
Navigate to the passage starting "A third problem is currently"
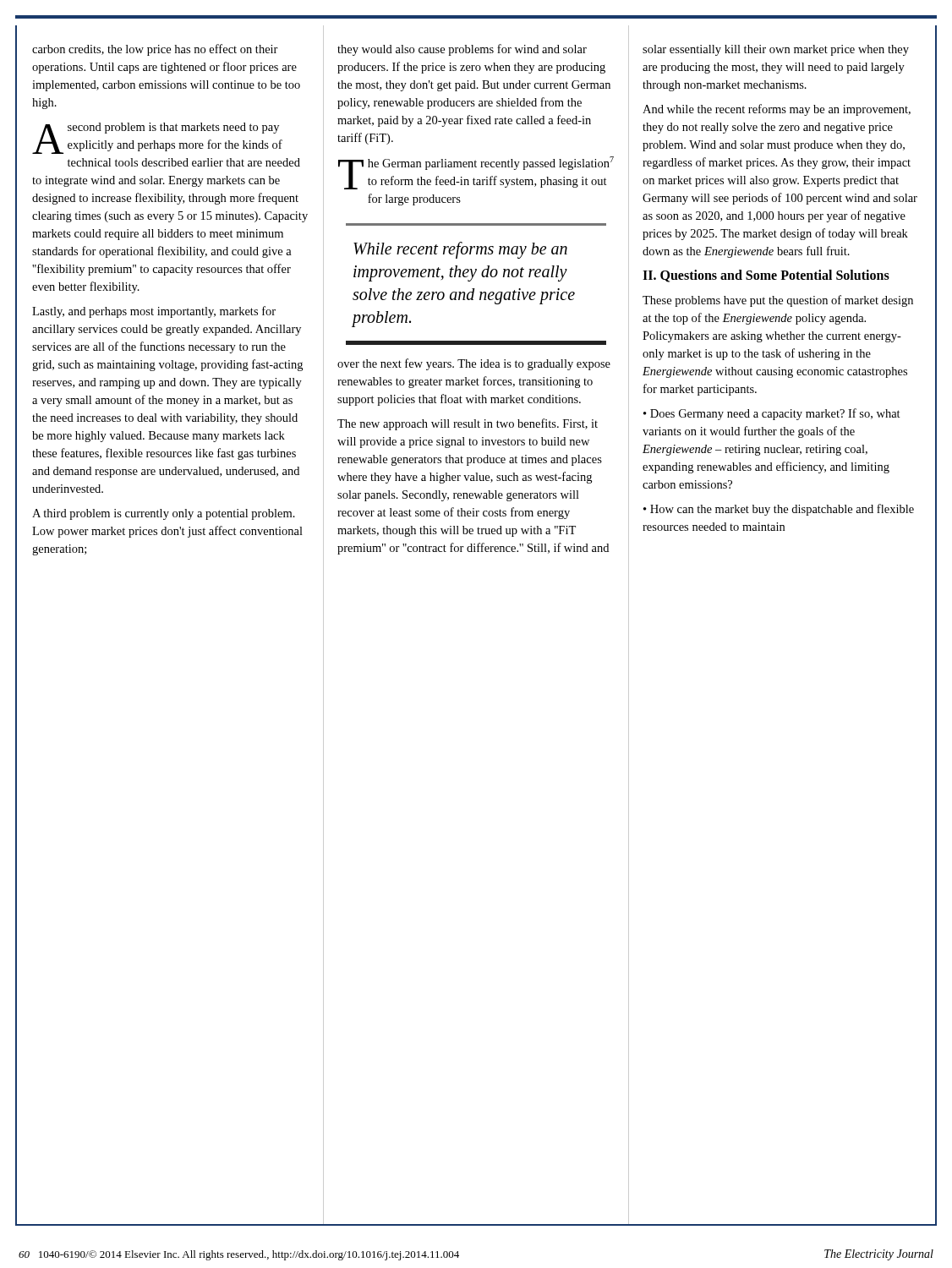coord(171,532)
